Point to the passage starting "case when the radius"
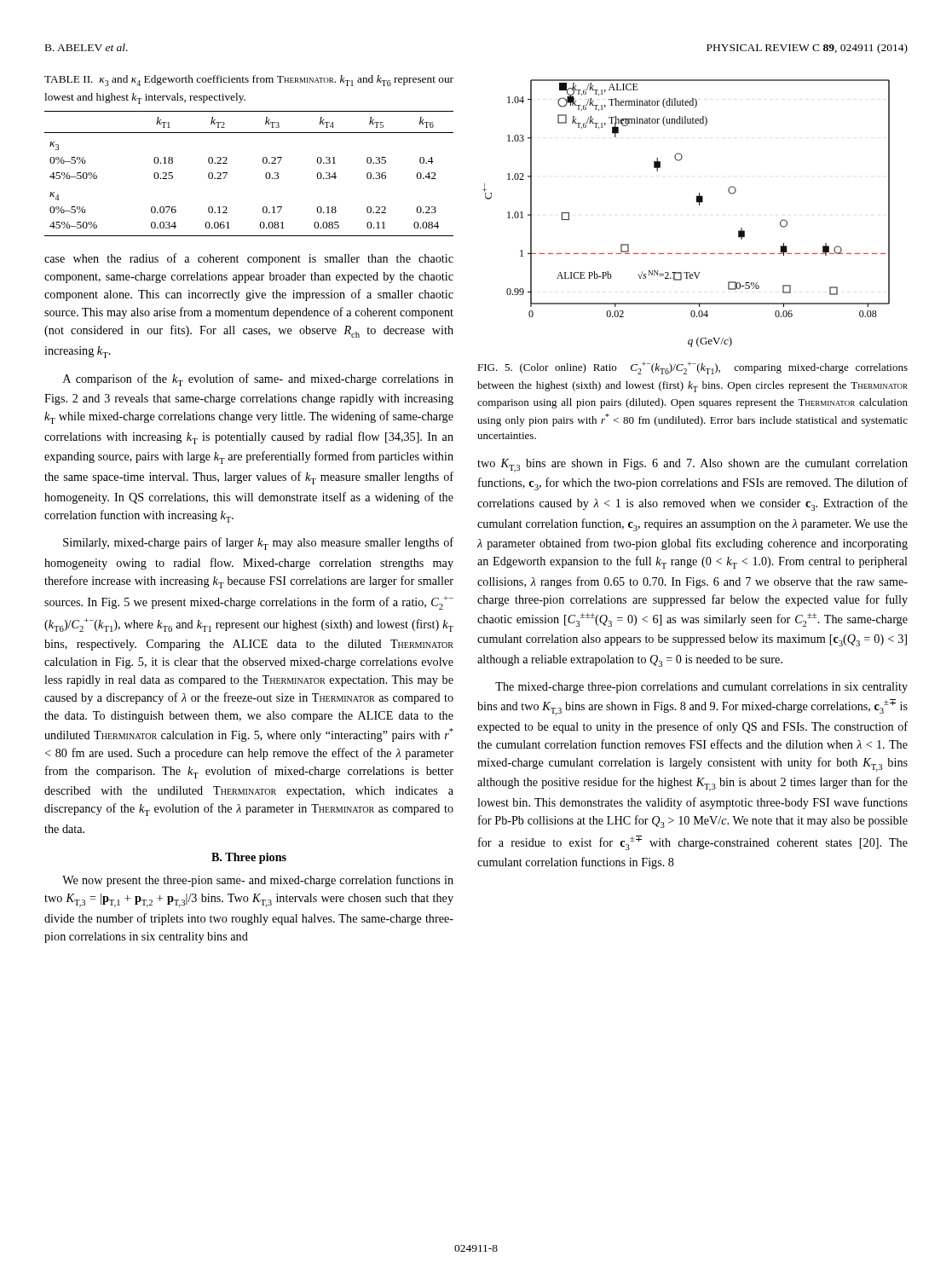Screen dimensions: 1279x952 (x=249, y=544)
